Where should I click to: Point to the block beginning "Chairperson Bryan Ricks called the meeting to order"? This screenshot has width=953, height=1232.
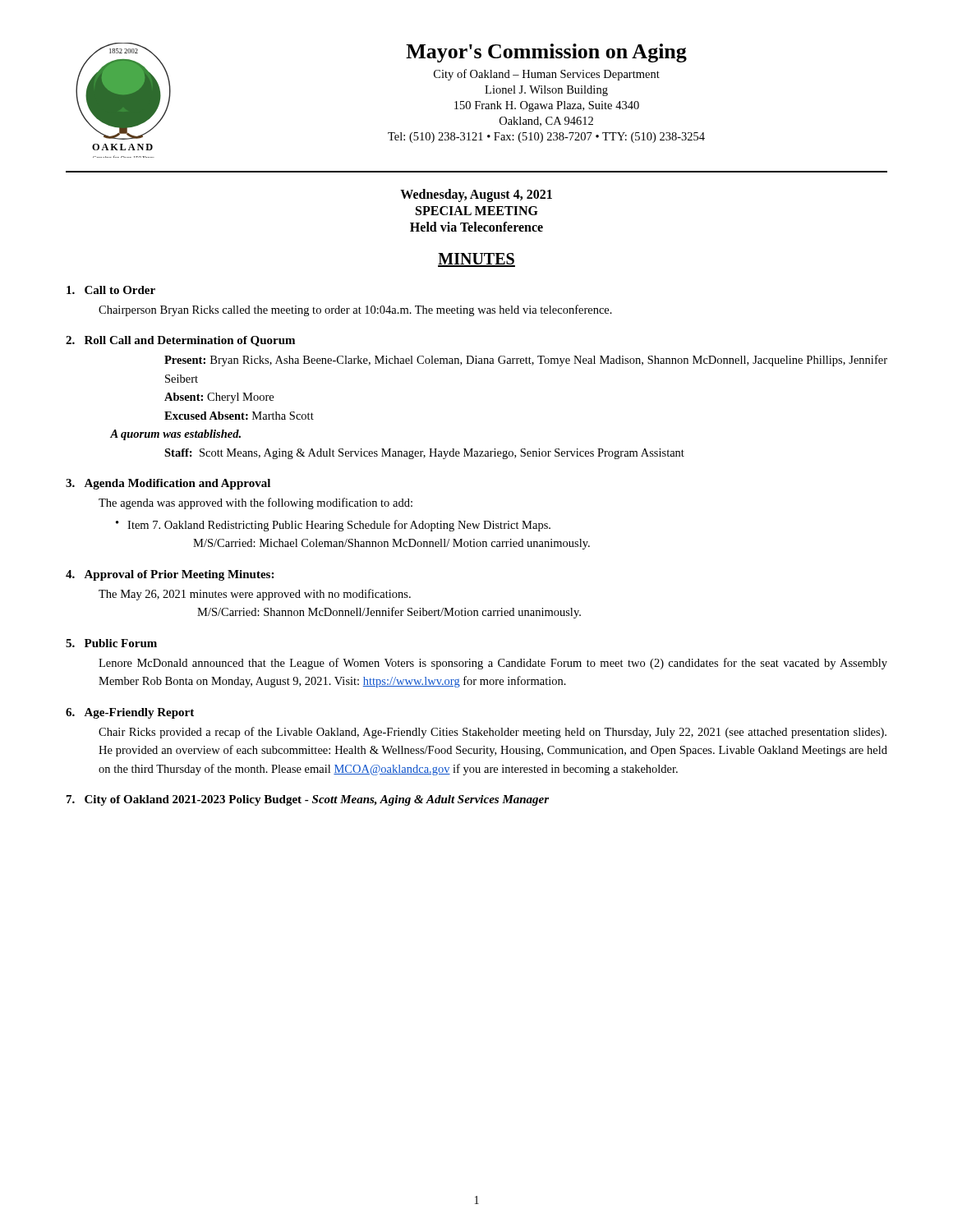pos(355,310)
